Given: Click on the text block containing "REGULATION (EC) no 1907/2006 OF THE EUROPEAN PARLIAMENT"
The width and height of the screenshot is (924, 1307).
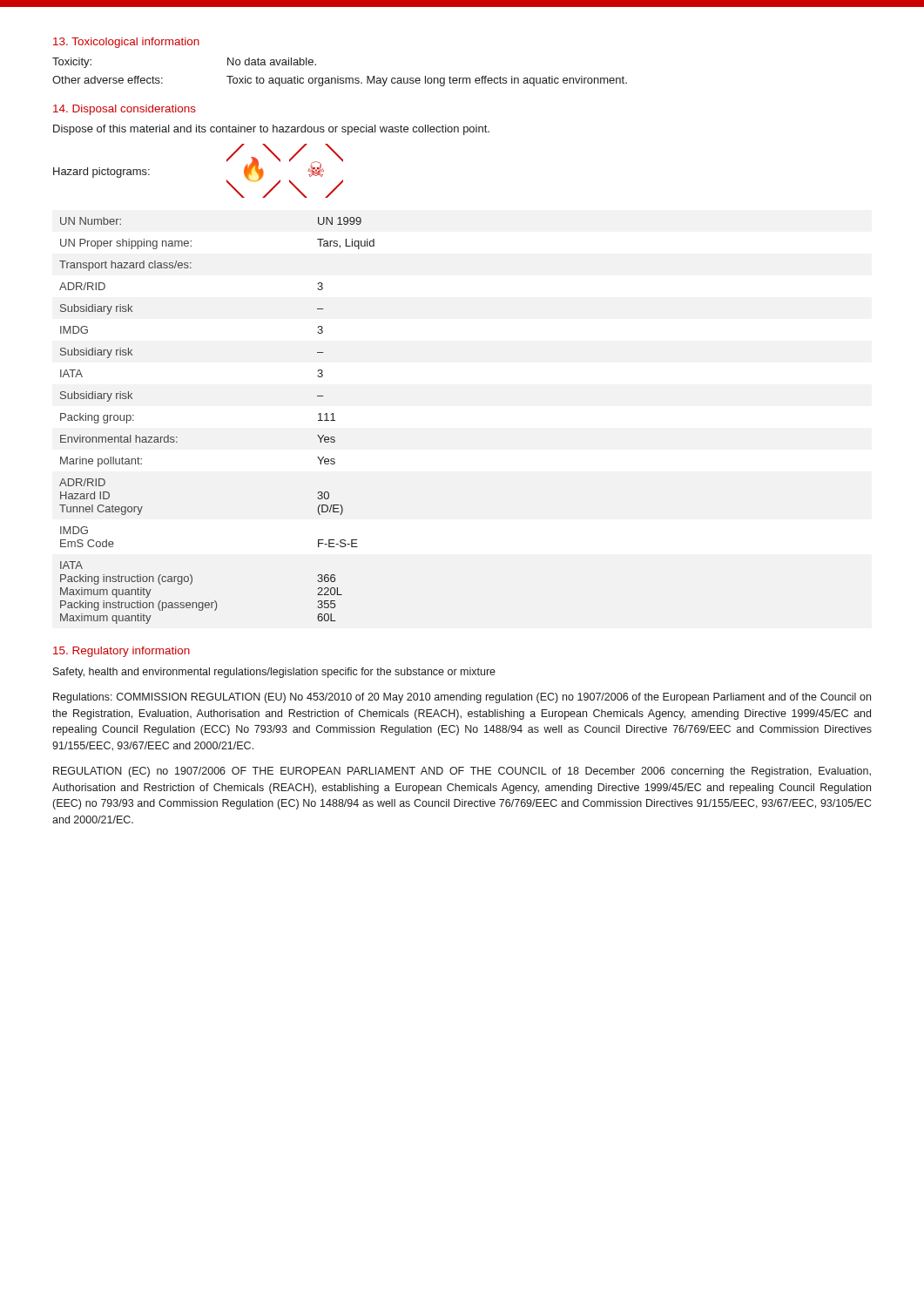Looking at the screenshot, I should coord(462,795).
